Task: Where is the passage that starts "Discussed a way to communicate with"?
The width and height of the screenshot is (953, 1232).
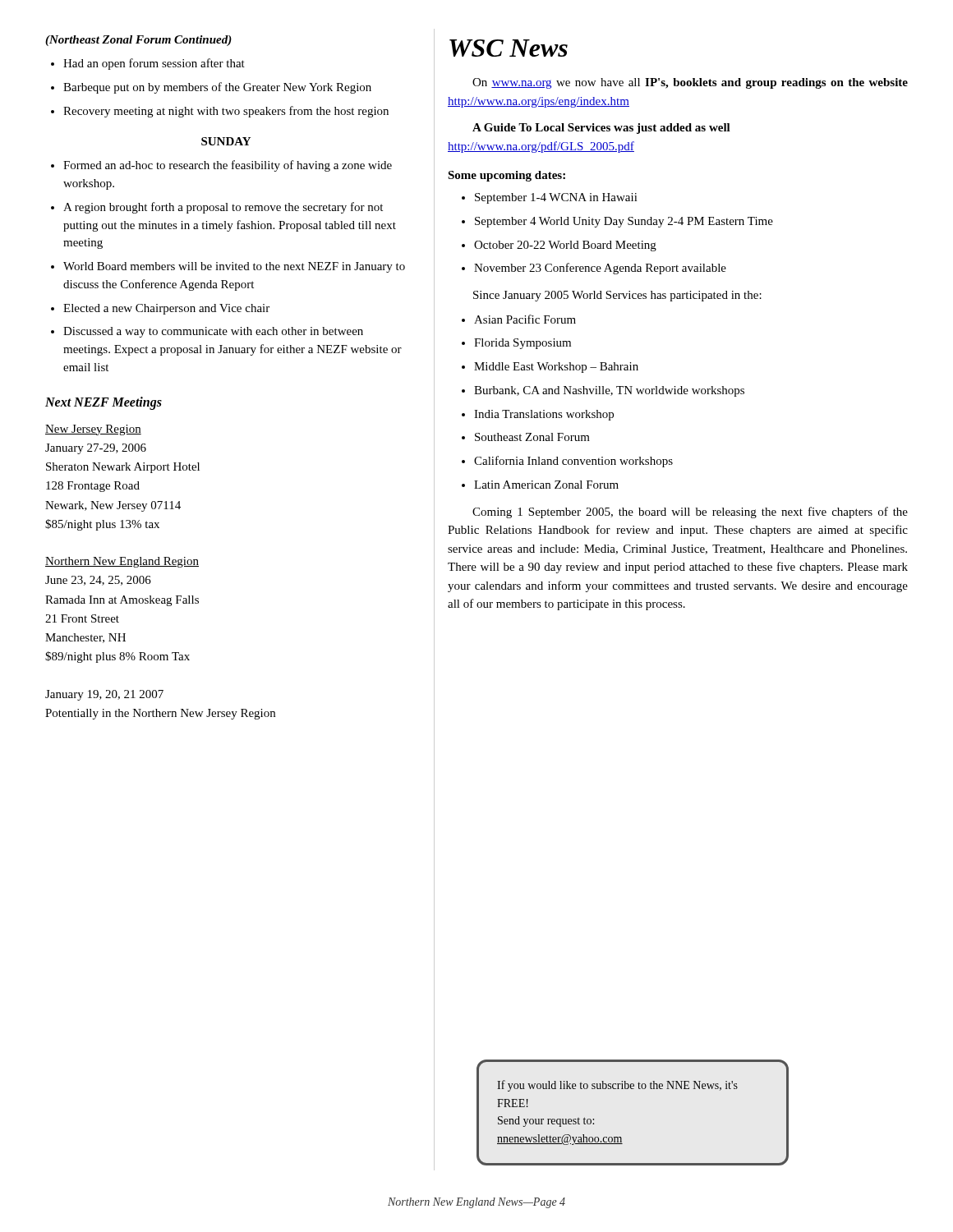Action: [x=235, y=350]
